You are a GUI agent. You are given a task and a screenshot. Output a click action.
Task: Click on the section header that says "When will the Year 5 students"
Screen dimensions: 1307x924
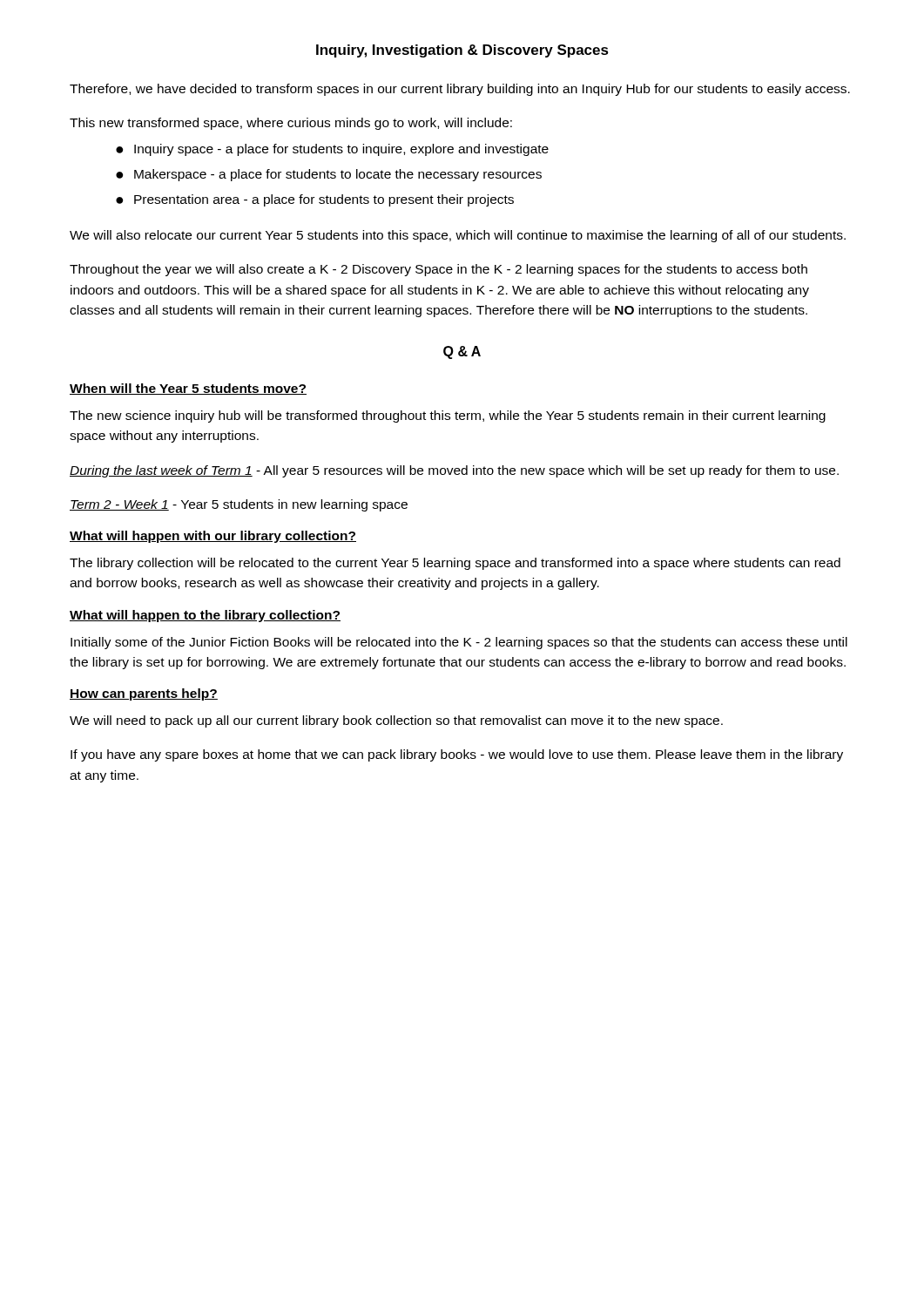[188, 388]
